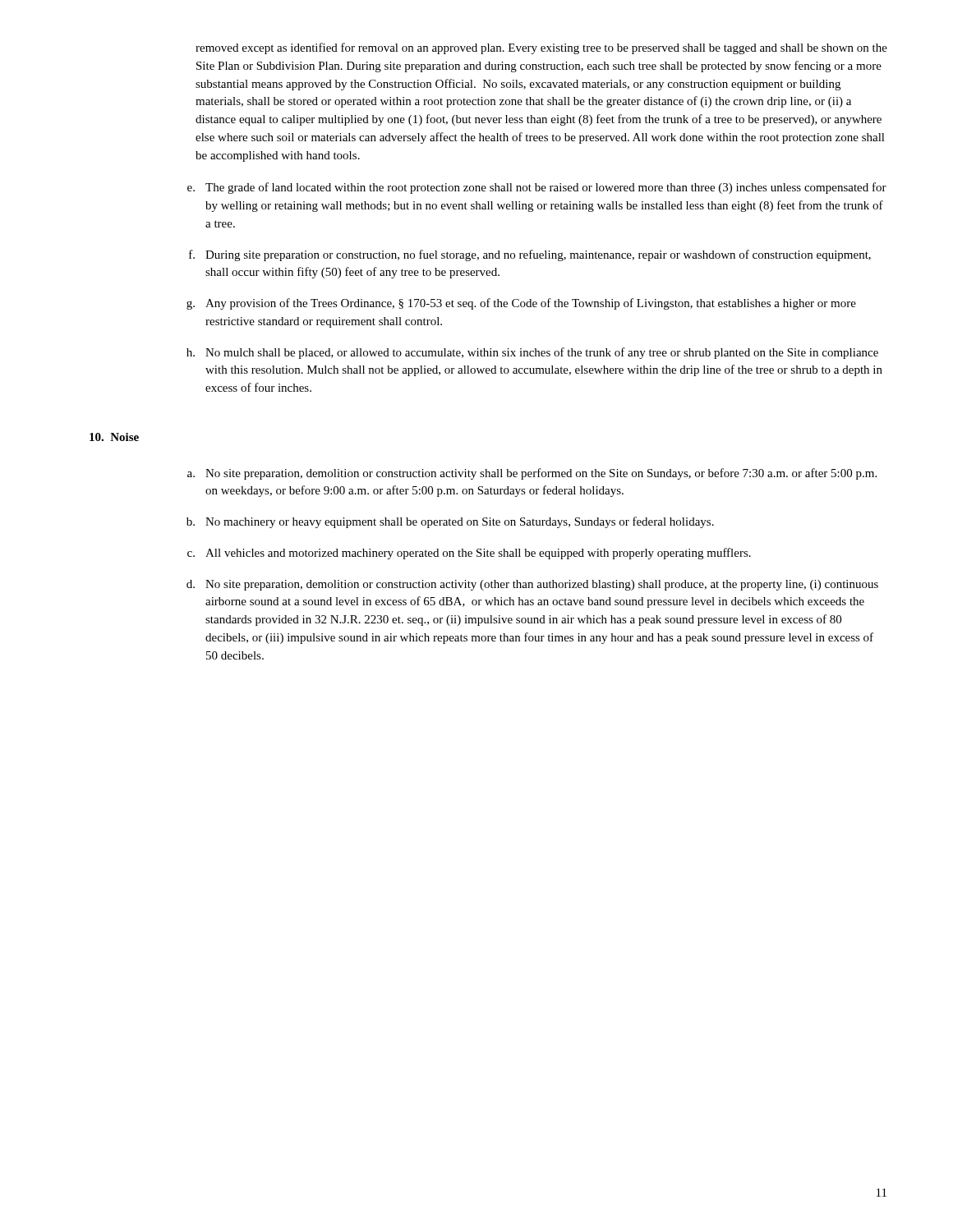
Task: Select the text block starting "b. No machinery or heavy"
Action: tap(488, 522)
